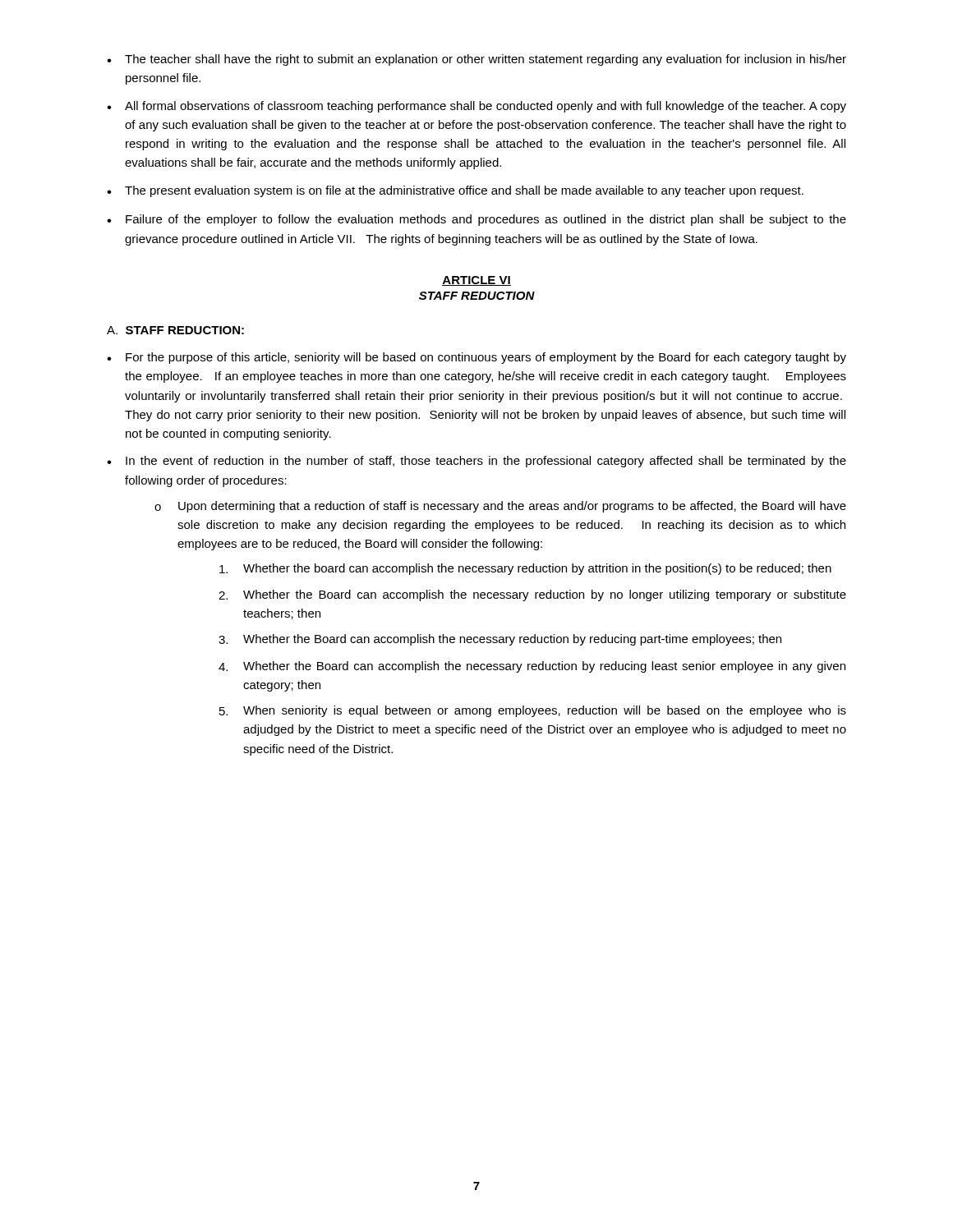Image resolution: width=953 pixels, height=1232 pixels.
Task: Locate the list item that says "4. Whether the Board can accomplish the"
Action: (532, 675)
